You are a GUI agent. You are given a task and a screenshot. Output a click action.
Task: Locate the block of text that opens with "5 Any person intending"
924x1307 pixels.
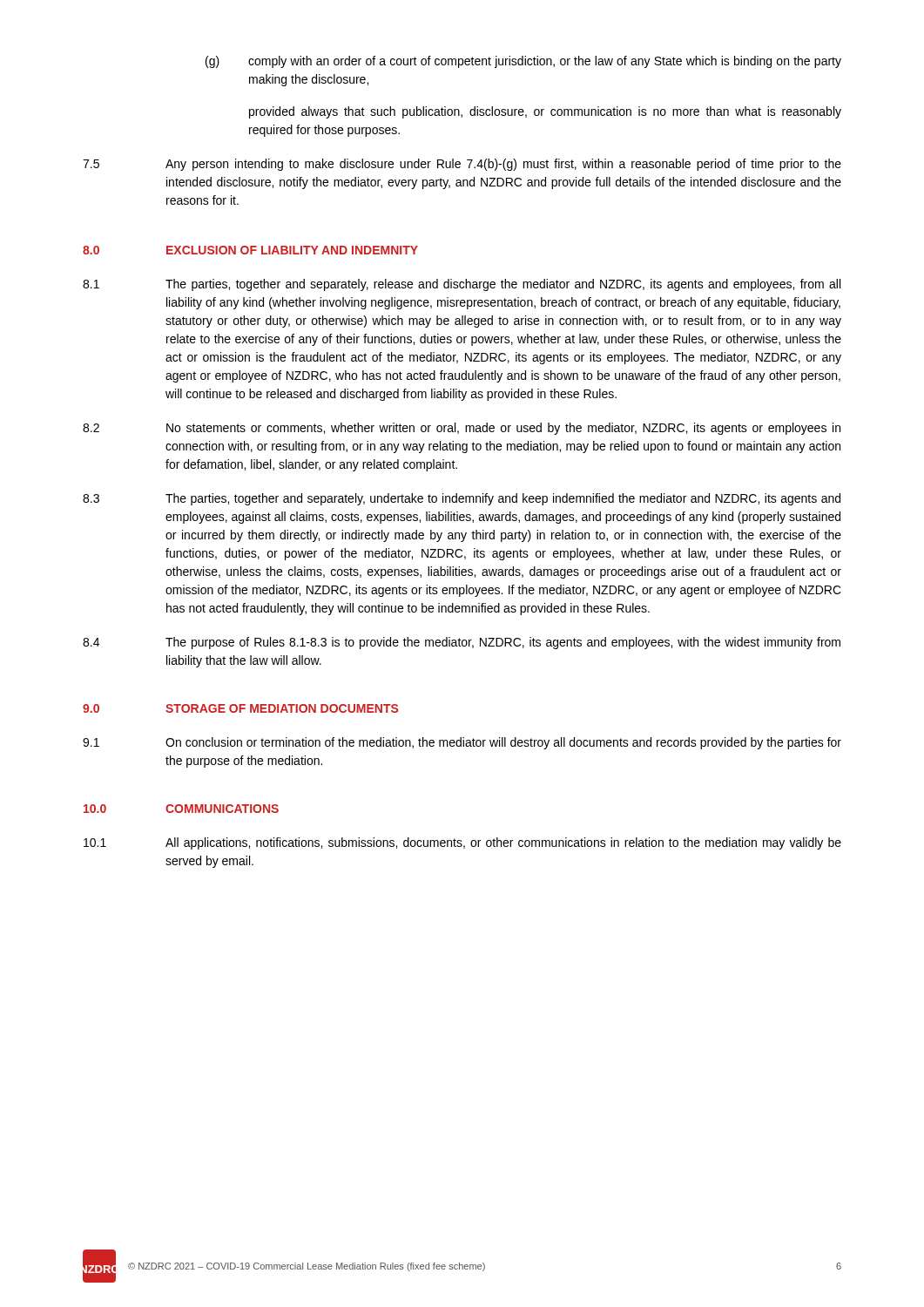point(462,183)
